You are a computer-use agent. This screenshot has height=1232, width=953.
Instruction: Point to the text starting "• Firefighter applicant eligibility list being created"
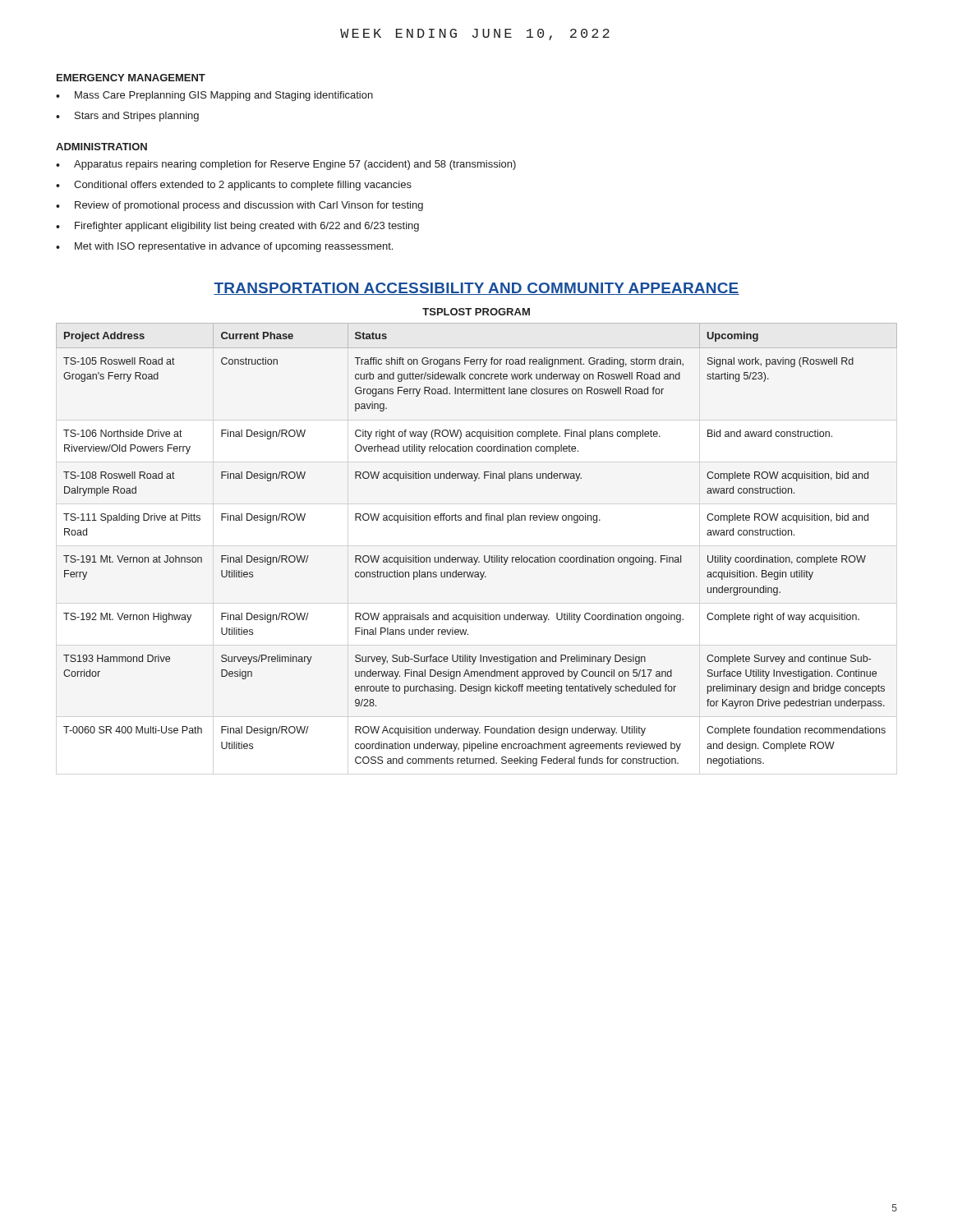click(x=238, y=227)
